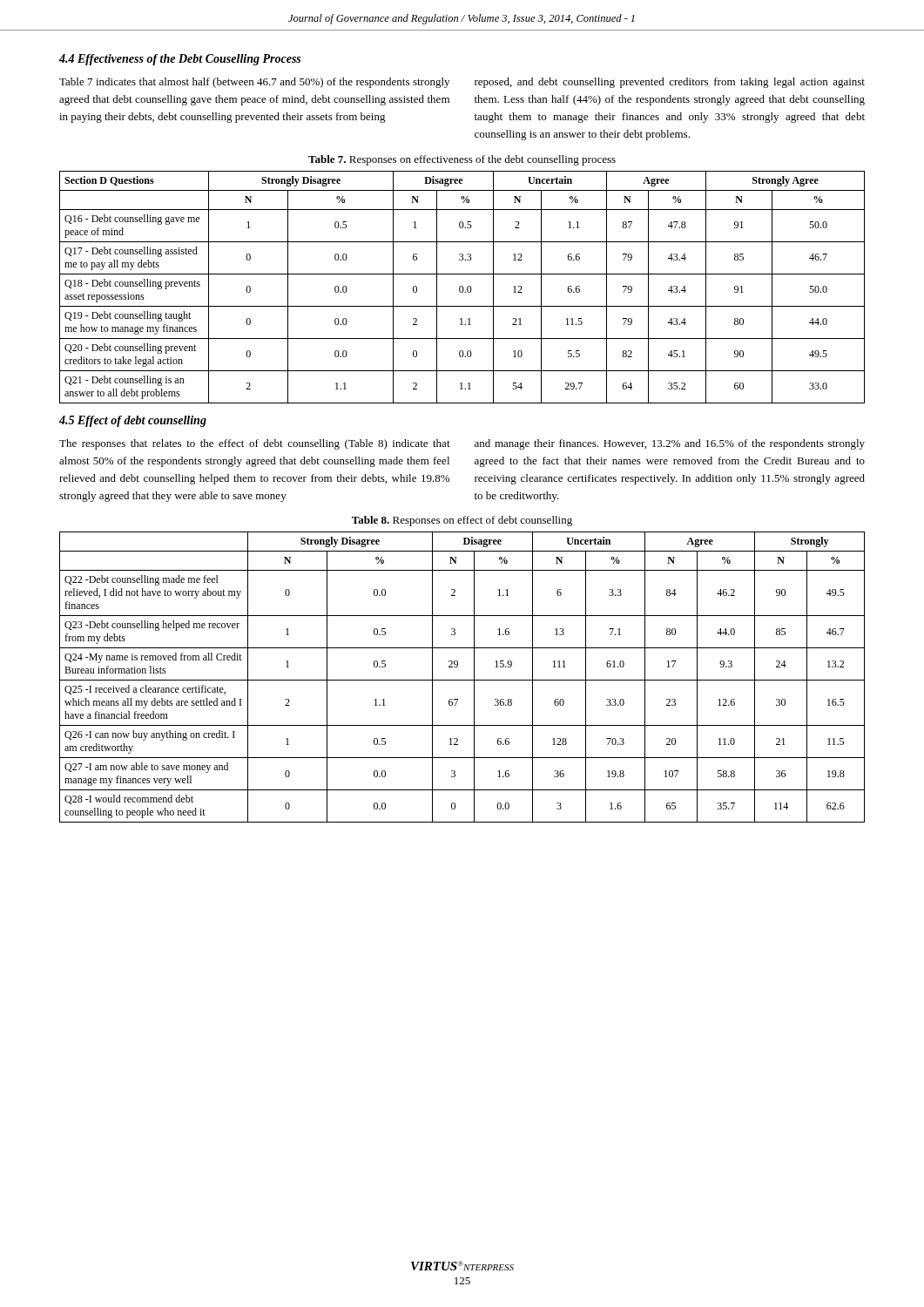The width and height of the screenshot is (924, 1307).
Task: Select the table that reads "Q26 -I can now buy"
Action: [462, 677]
